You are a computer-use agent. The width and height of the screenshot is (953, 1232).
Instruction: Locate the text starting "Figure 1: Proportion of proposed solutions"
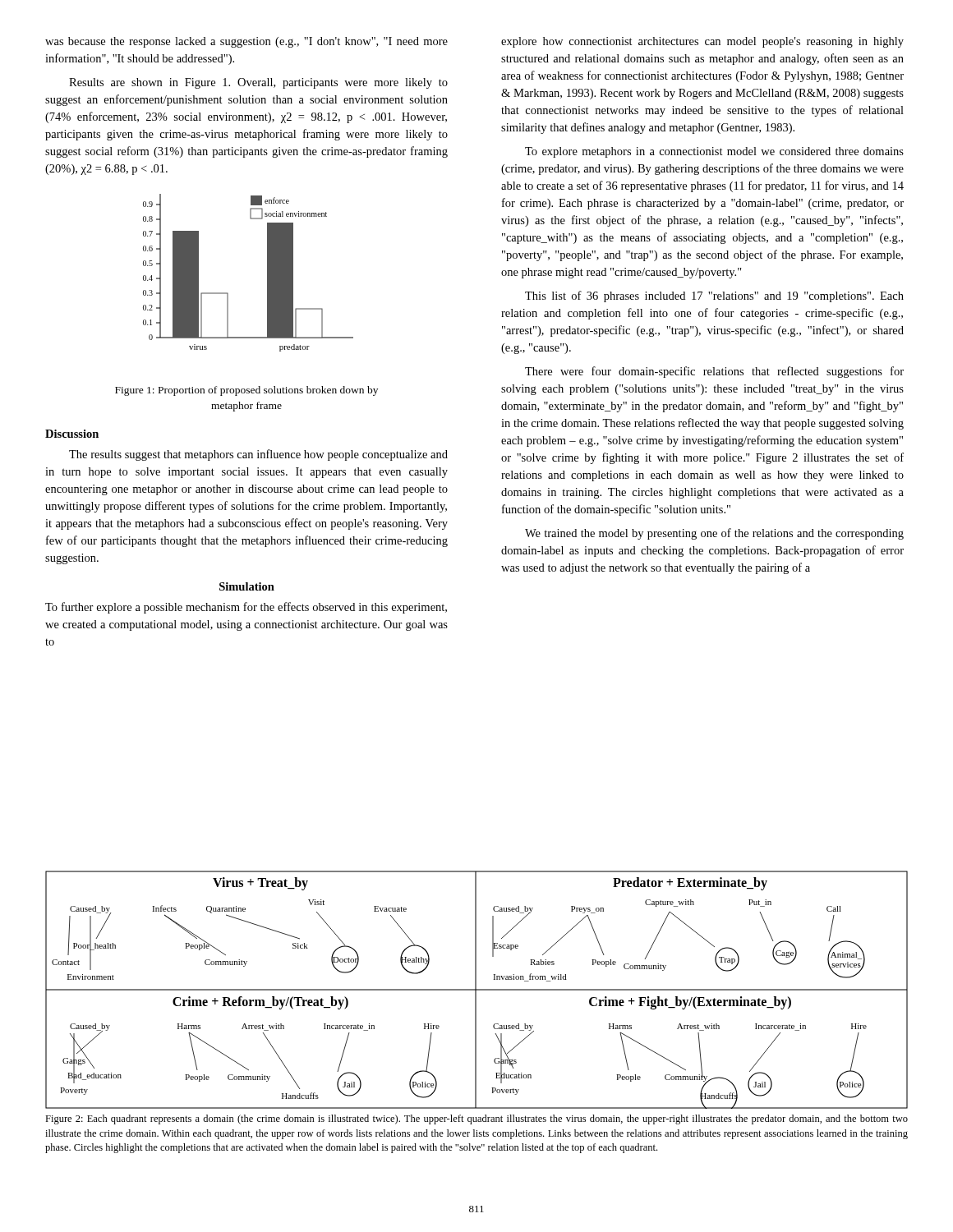click(x=246, y=398)
